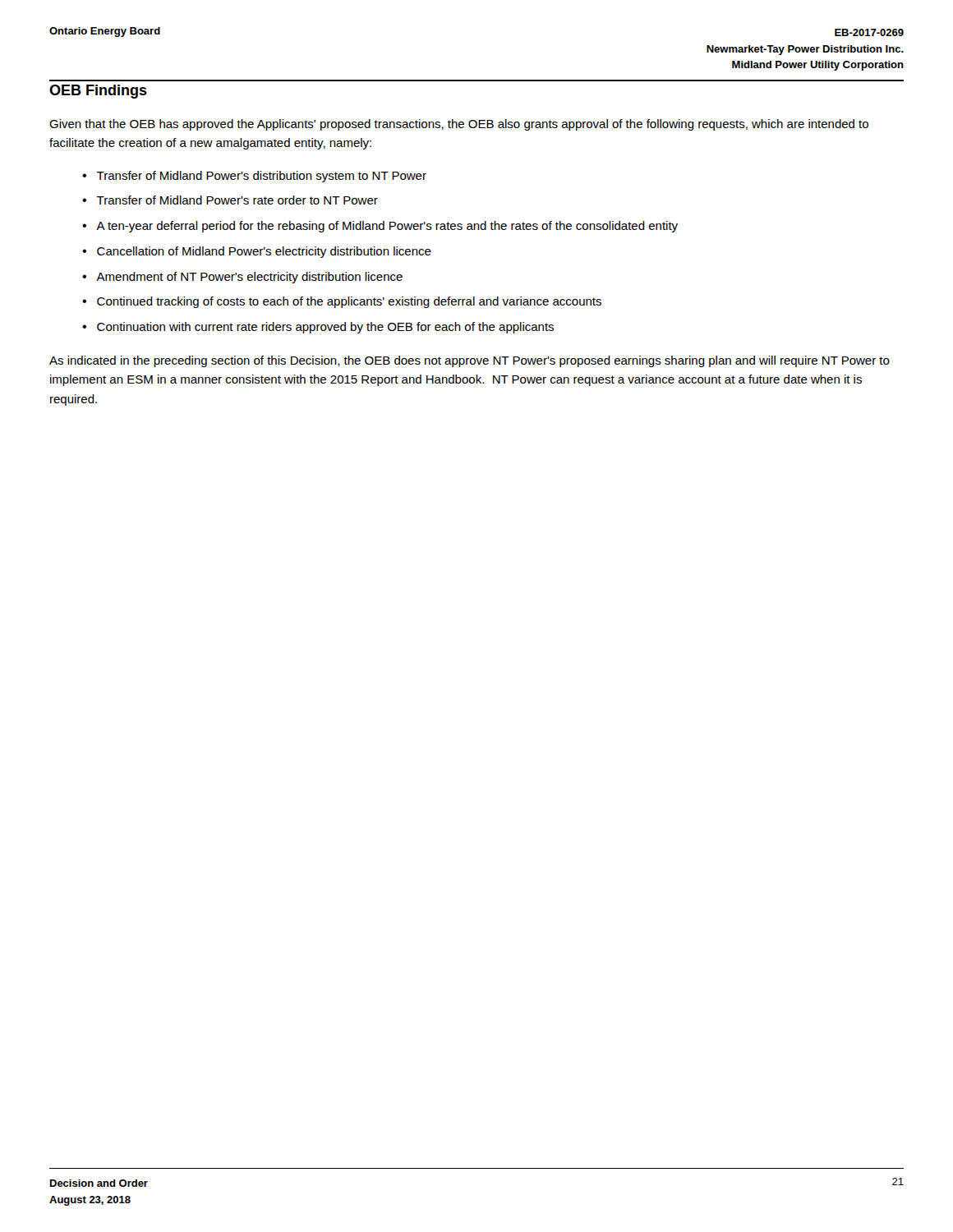Image resolution: width=953 pixels, height=1232 pixels.
Task: Locate the block of text that opens with "Continuation with current rate"
Action: (325, 327)
